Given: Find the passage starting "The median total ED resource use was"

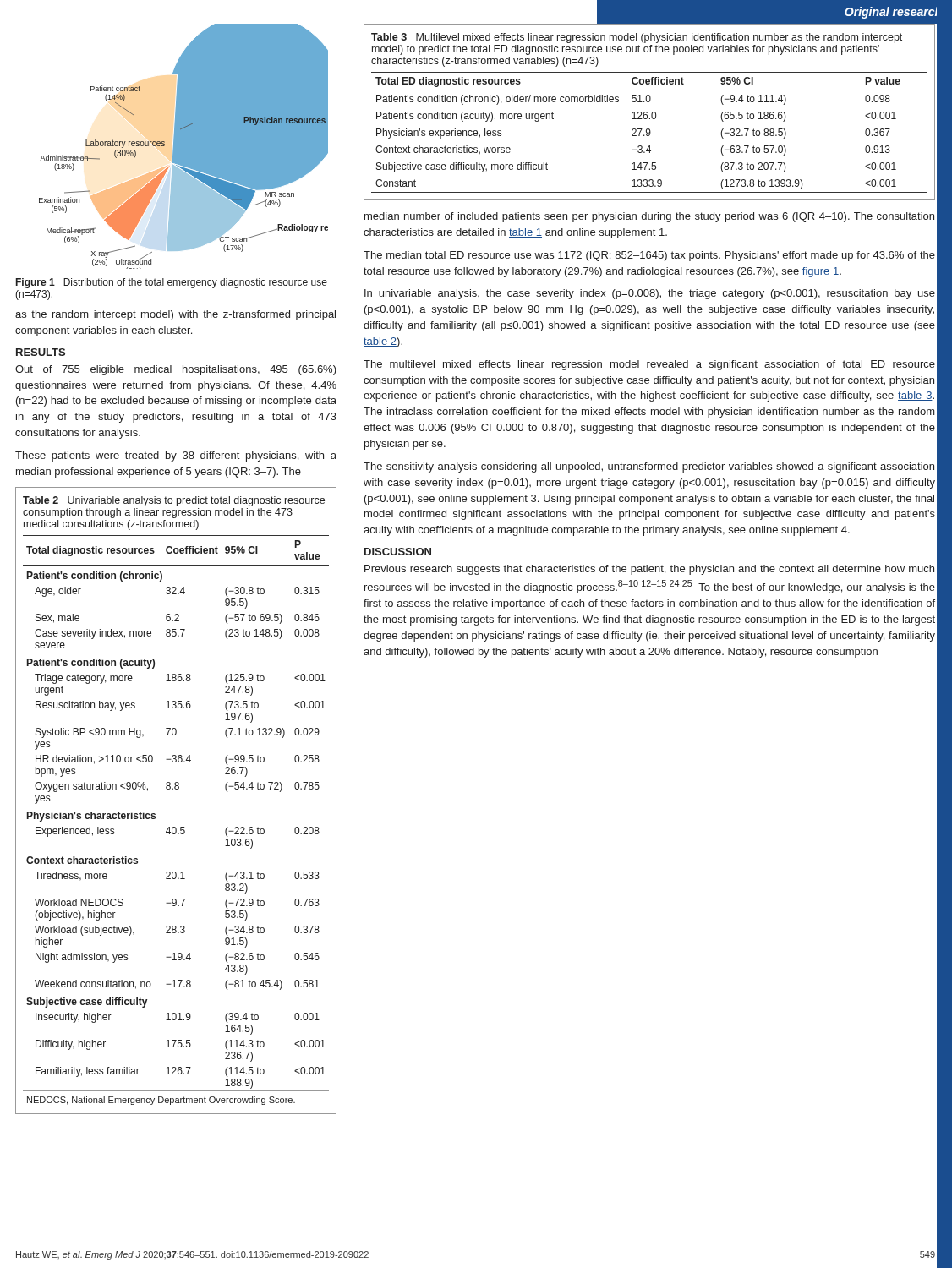Looking at the screenshot, I should tap(649, 263).
